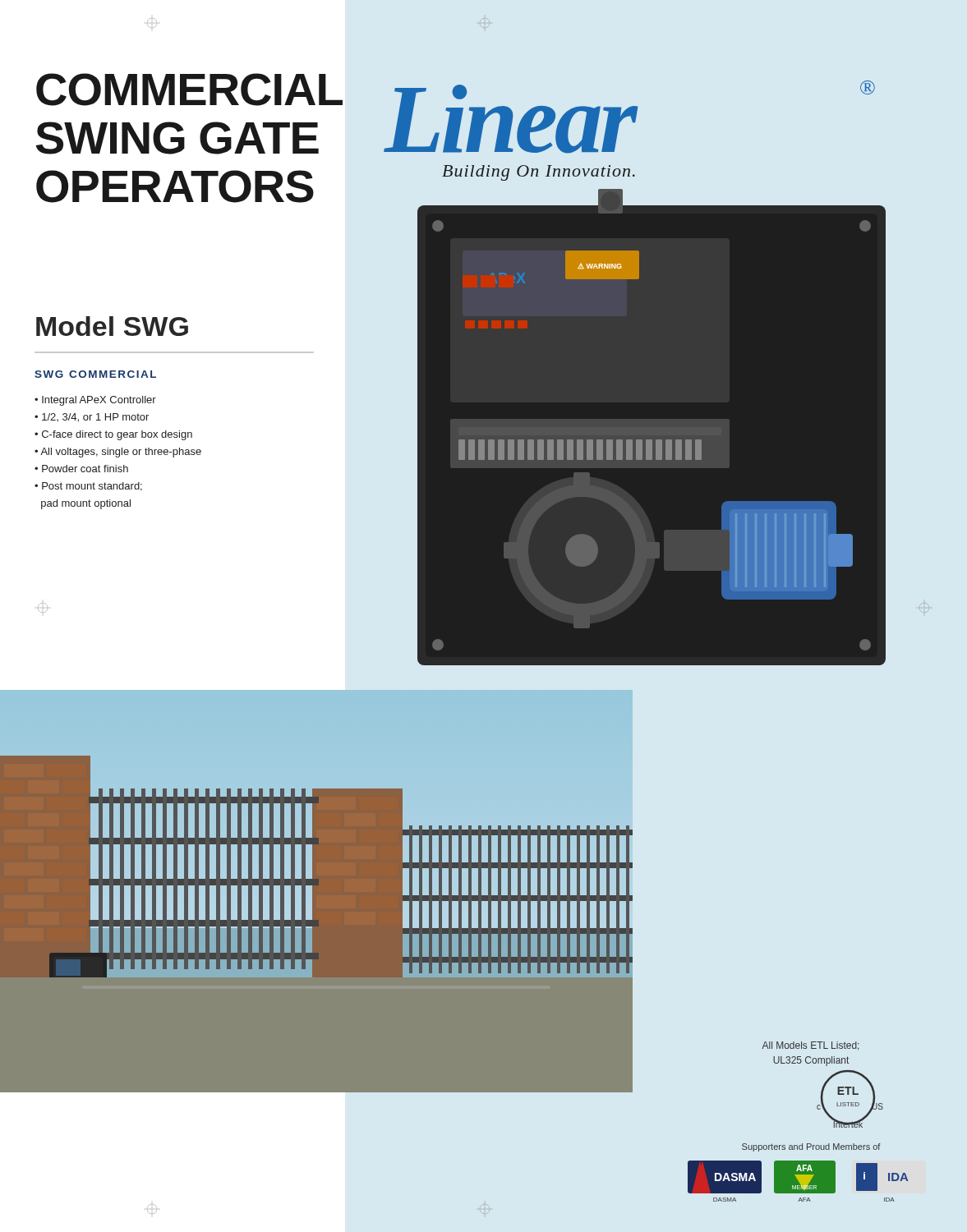The image size is (967, 1232).
Task: Click where it says "• Powder coat finish"
Action: click(x=82, y=469)
